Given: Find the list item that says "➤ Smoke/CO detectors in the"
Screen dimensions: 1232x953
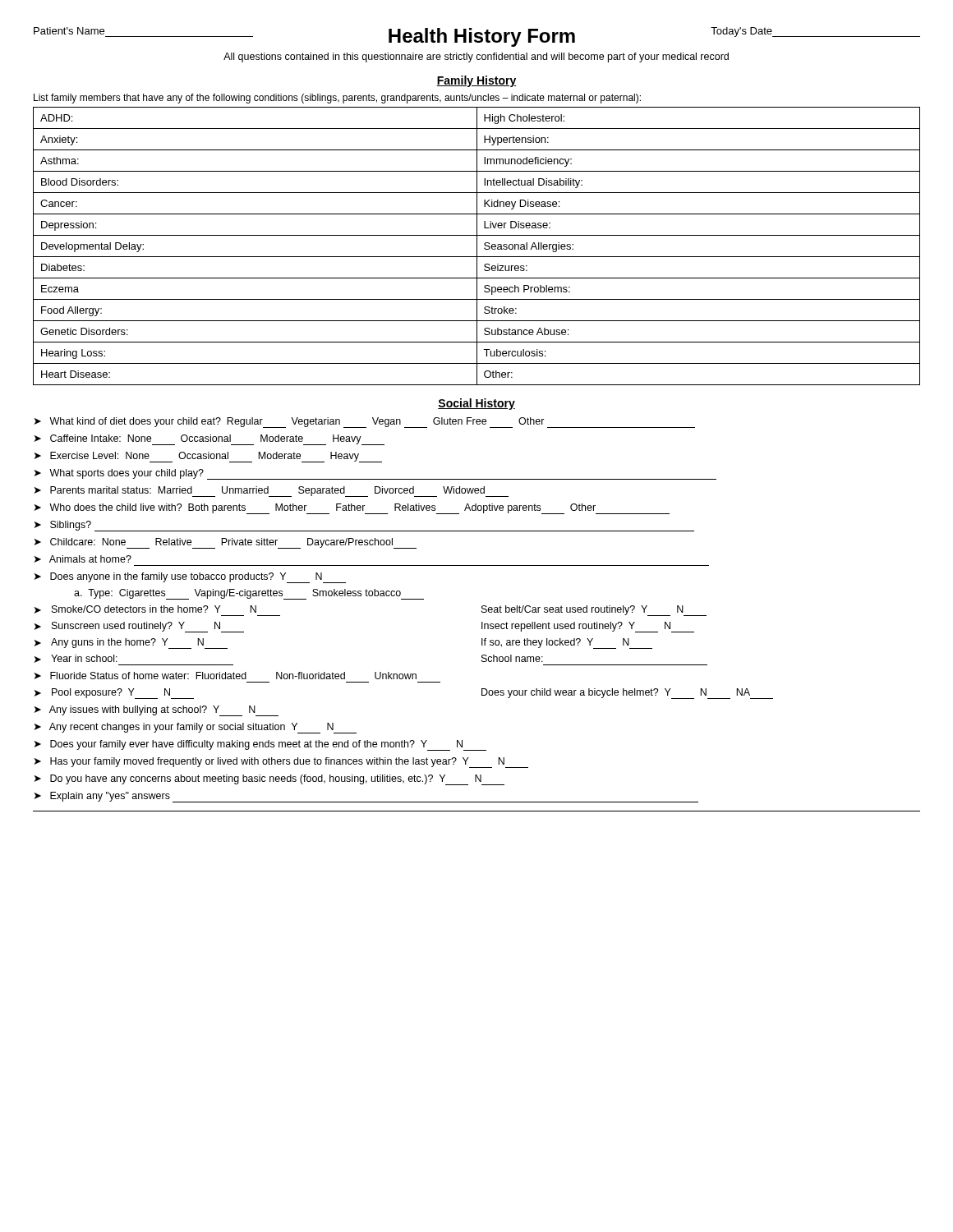Looking at the screenshot, I should [x=476, y=610].
